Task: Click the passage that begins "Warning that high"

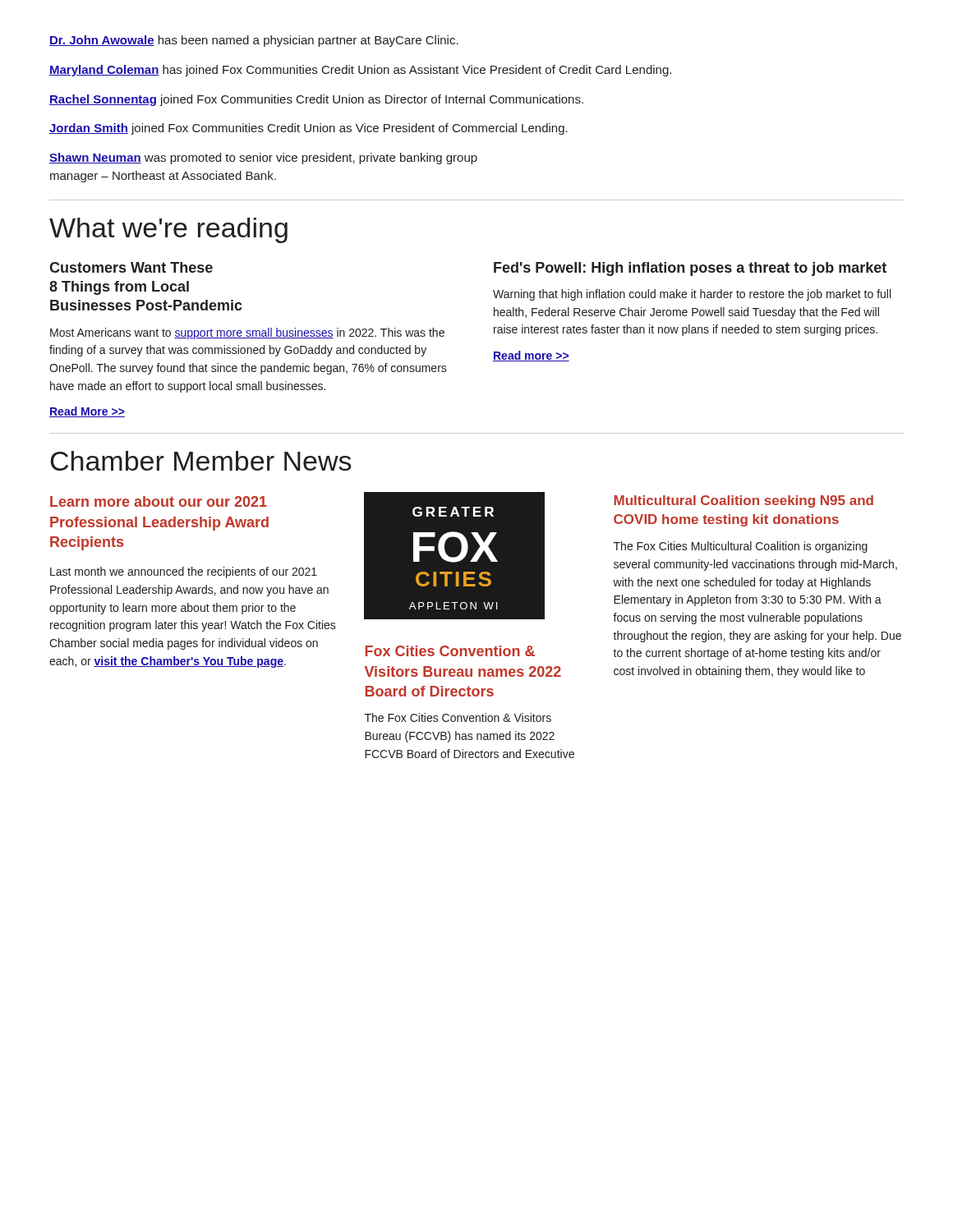Action: click(x=692, y=312)
